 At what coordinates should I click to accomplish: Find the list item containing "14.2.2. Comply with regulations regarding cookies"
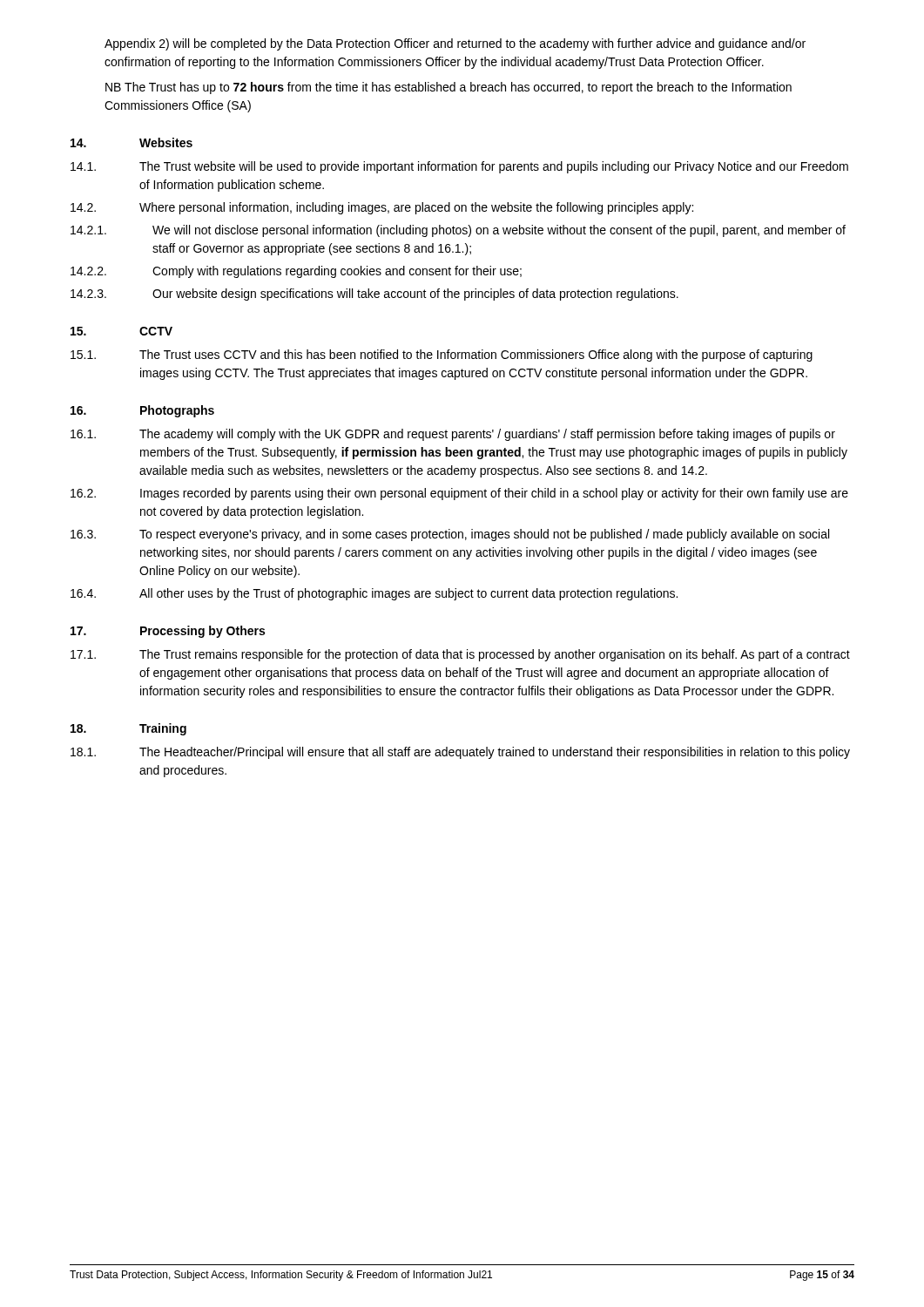(462, 271)
